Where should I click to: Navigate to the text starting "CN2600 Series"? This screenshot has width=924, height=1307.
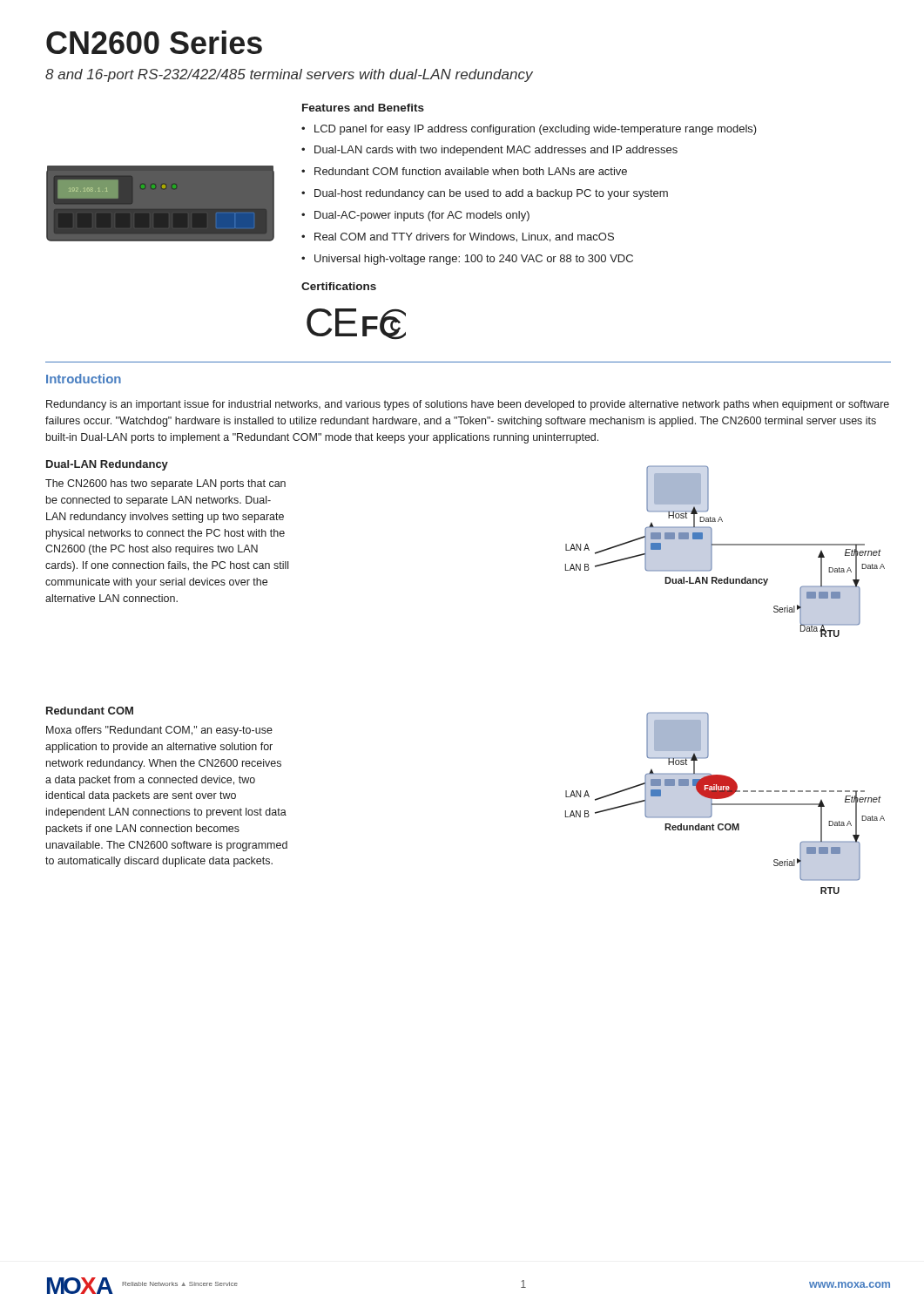154,42
